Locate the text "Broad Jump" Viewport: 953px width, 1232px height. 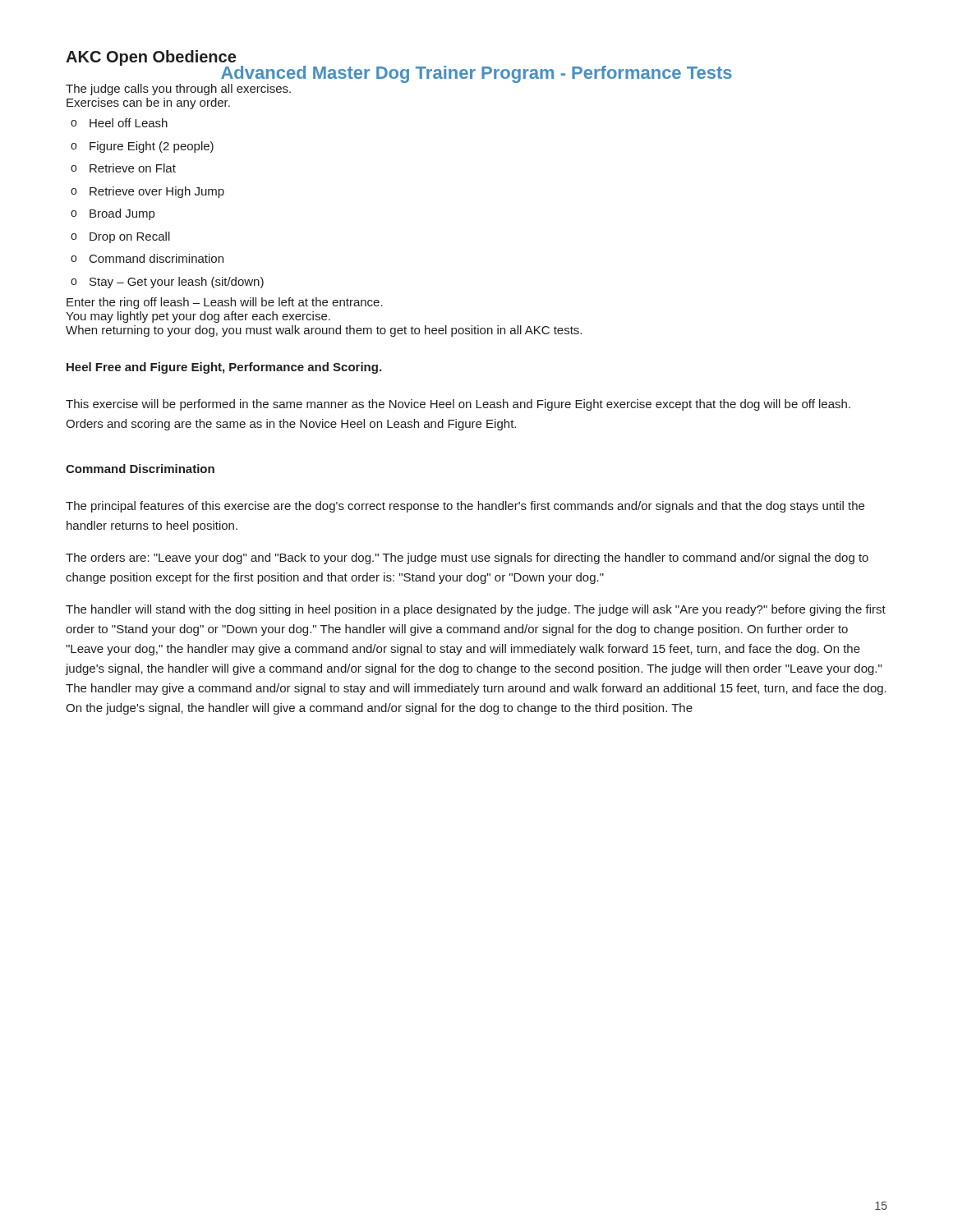(113, 214)
